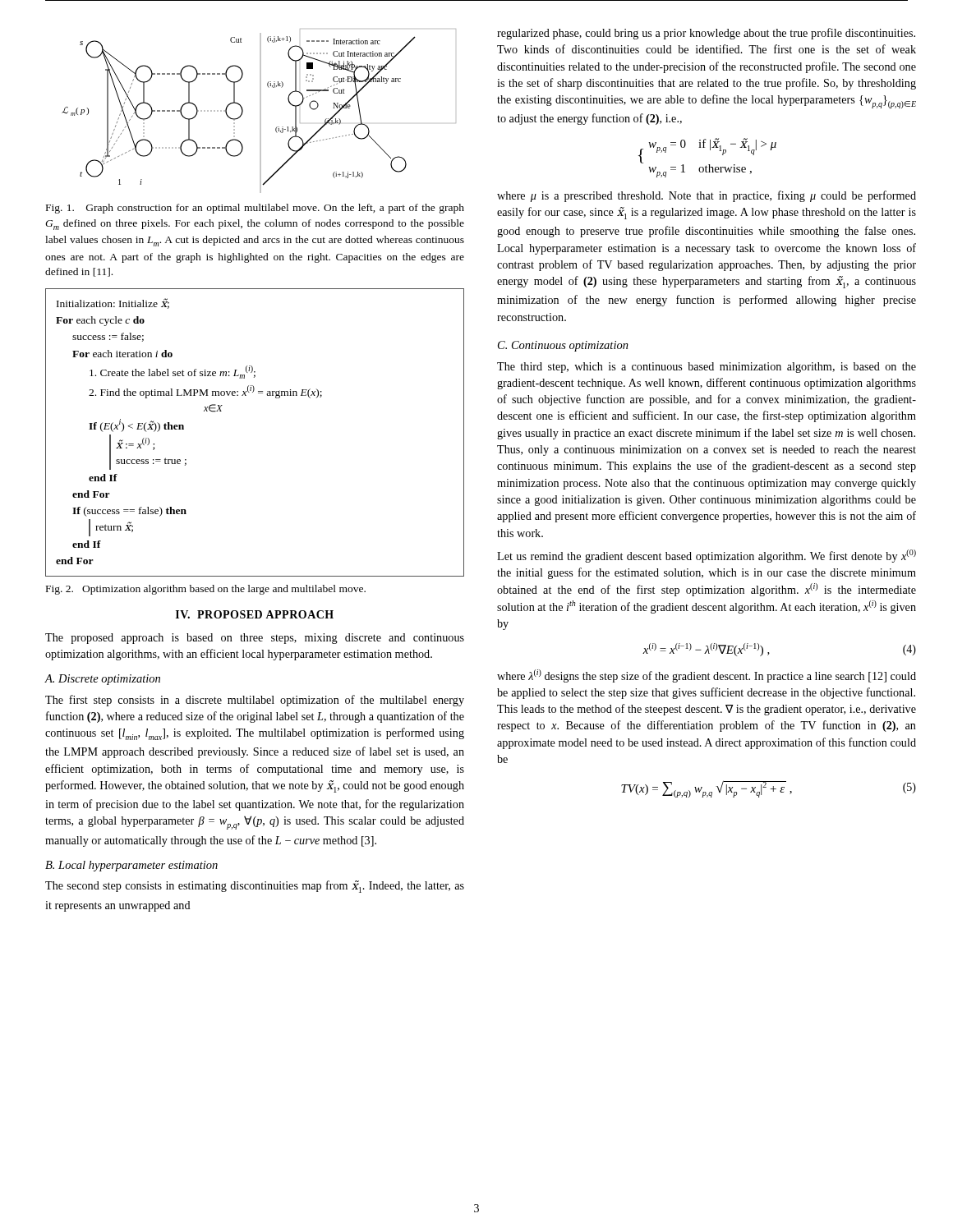Click on the flowchart

(255, 432)
